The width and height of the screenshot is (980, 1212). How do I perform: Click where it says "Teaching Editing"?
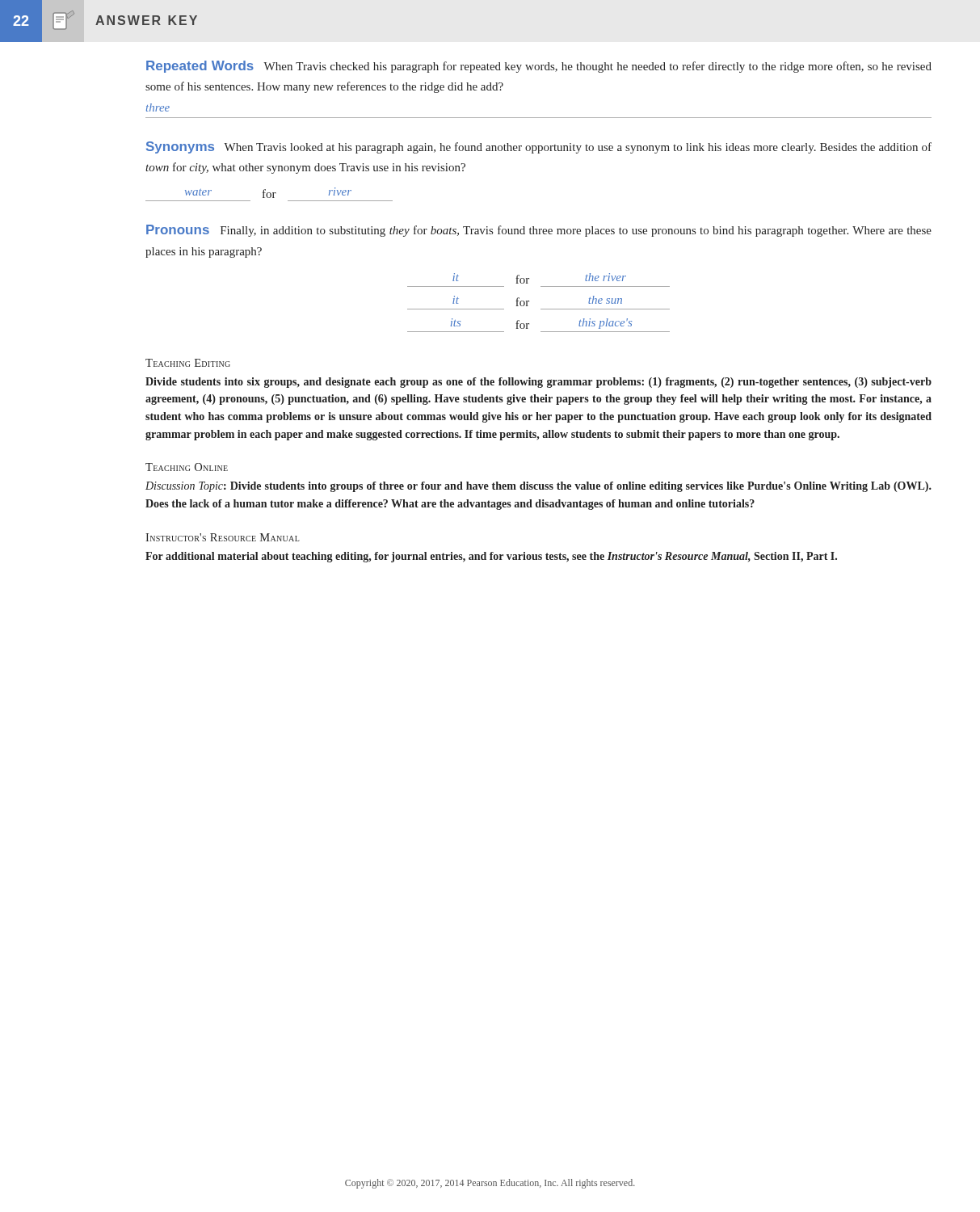pos(188,362)
